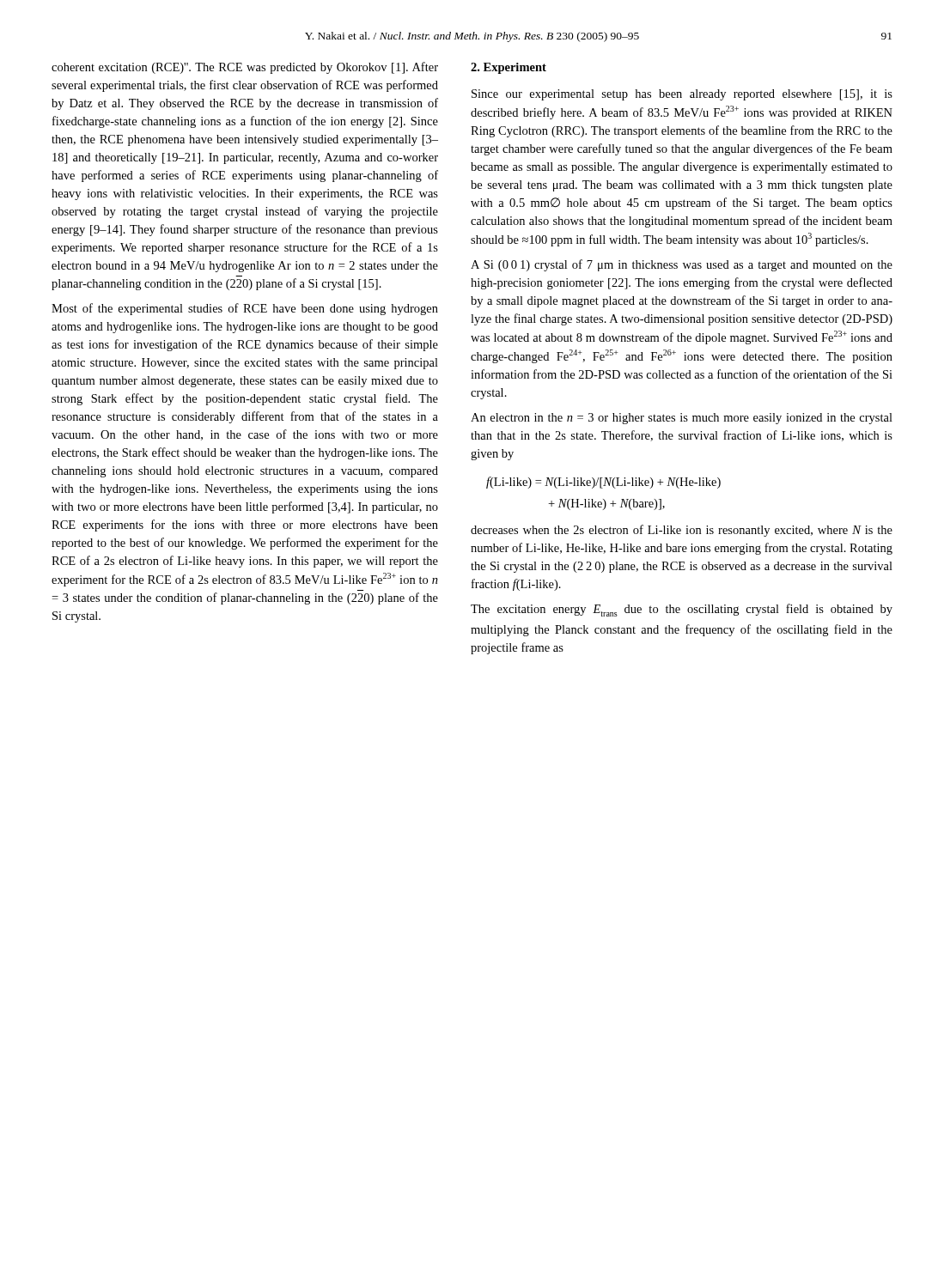Navigate to the passage starting "An electron in the n"
Screen dimensions: 1288x944
tap(682, 435)
